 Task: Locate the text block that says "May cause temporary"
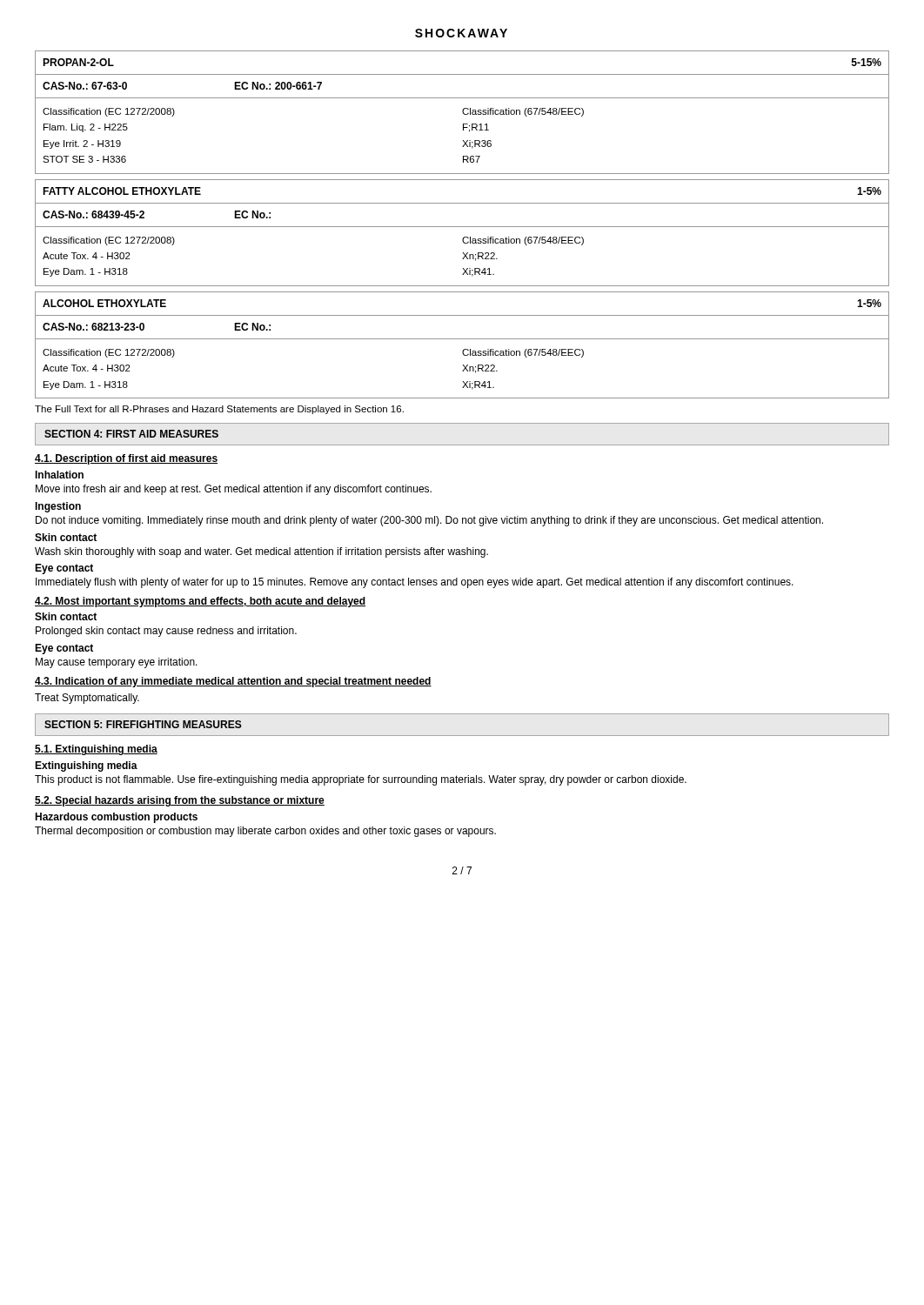[116, 662]
